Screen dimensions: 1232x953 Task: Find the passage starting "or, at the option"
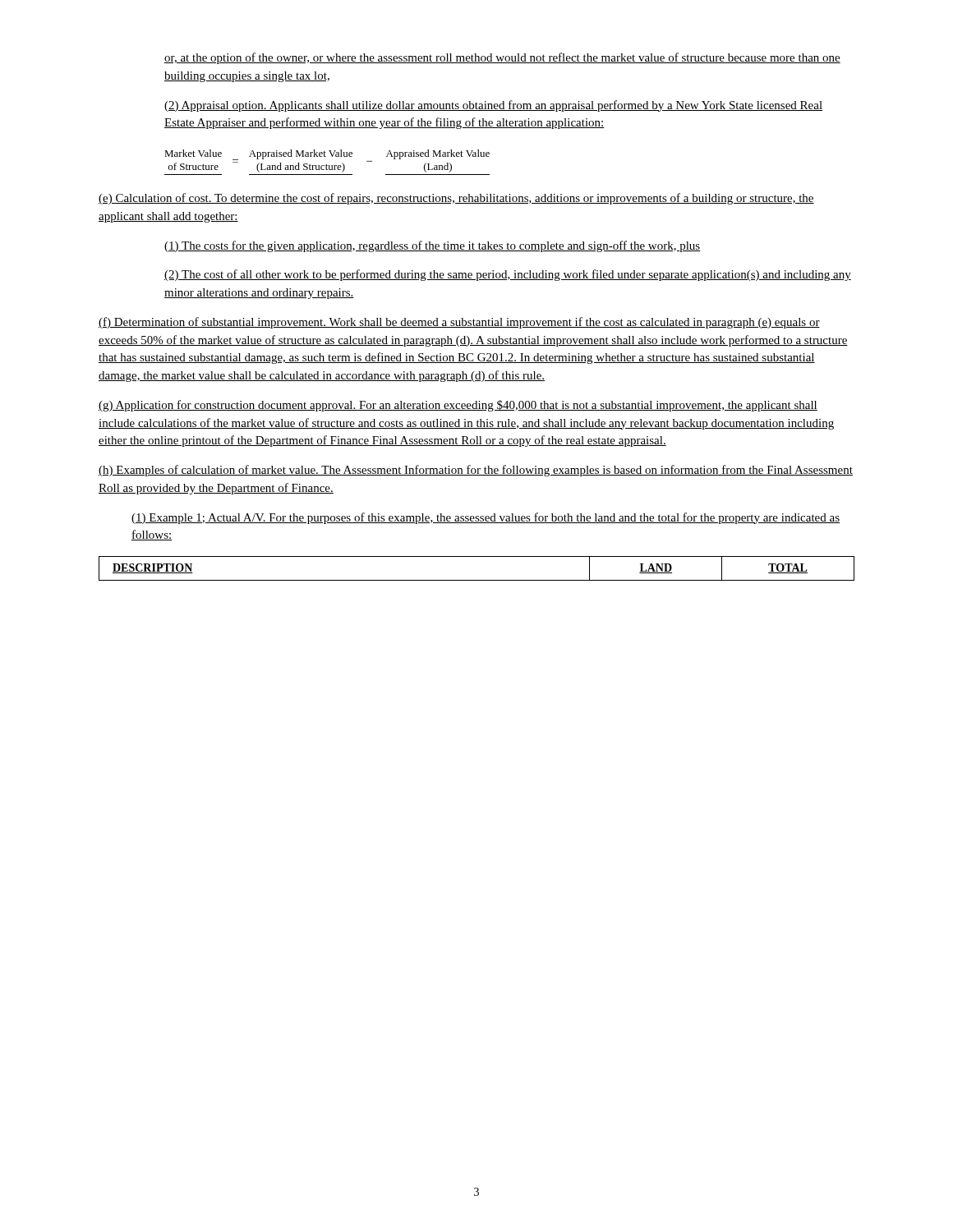[x=502, y=66]
